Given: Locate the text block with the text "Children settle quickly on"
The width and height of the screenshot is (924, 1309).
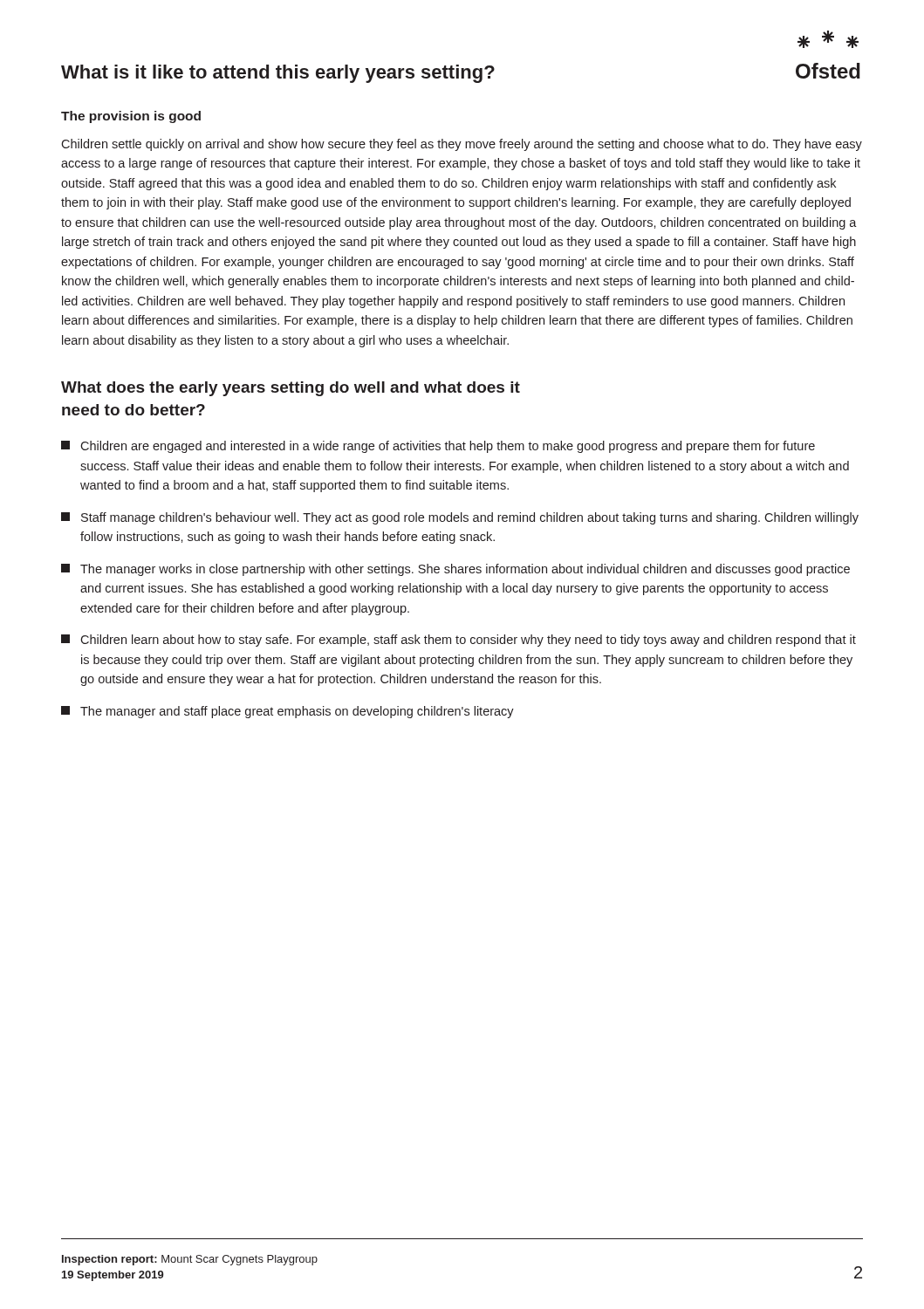Looking at the screenshot, I should coord(461,242).
